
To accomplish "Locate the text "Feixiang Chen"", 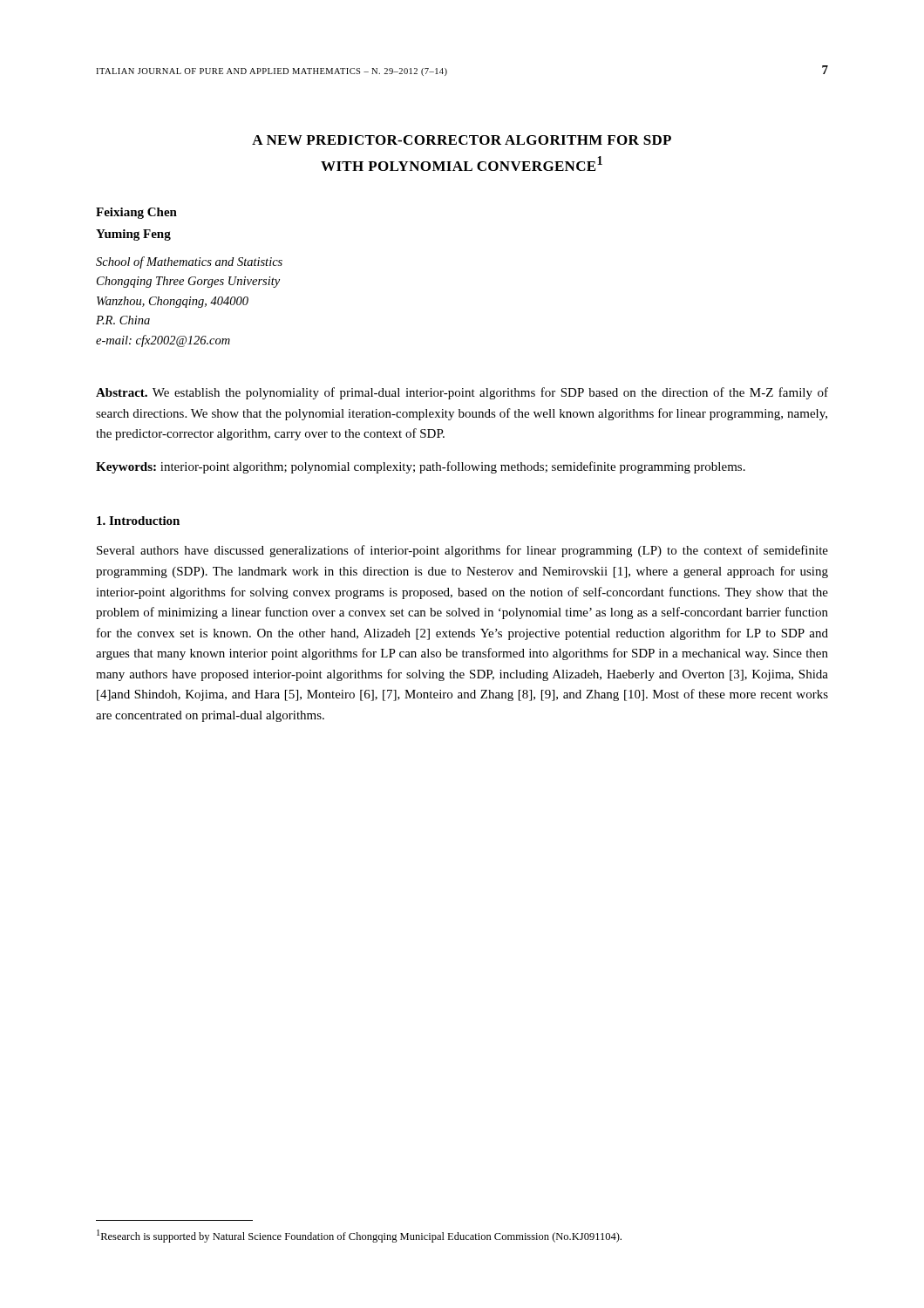I will click(136, 213).
